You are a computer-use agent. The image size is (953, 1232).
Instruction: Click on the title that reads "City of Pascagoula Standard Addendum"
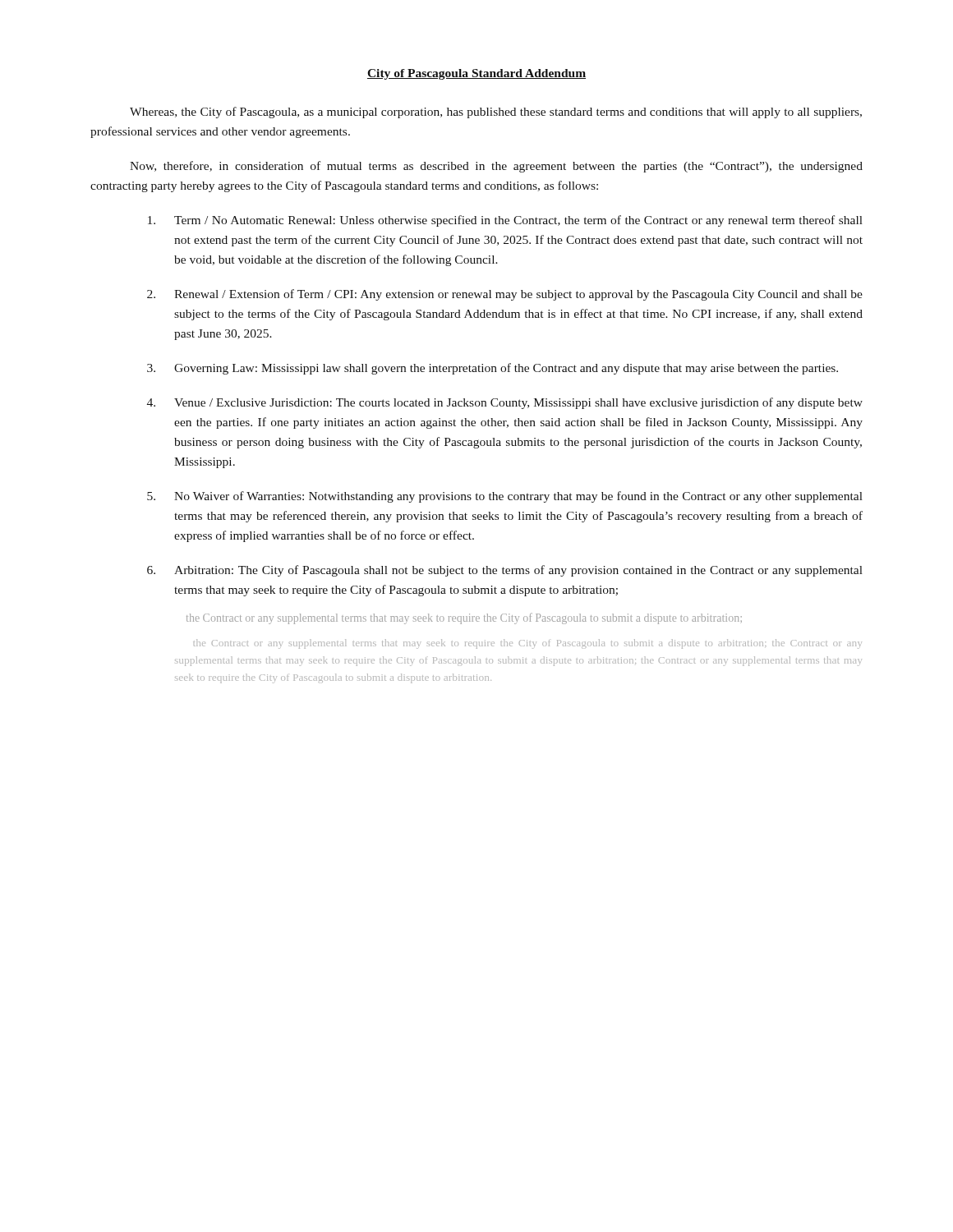coord(476,73)
